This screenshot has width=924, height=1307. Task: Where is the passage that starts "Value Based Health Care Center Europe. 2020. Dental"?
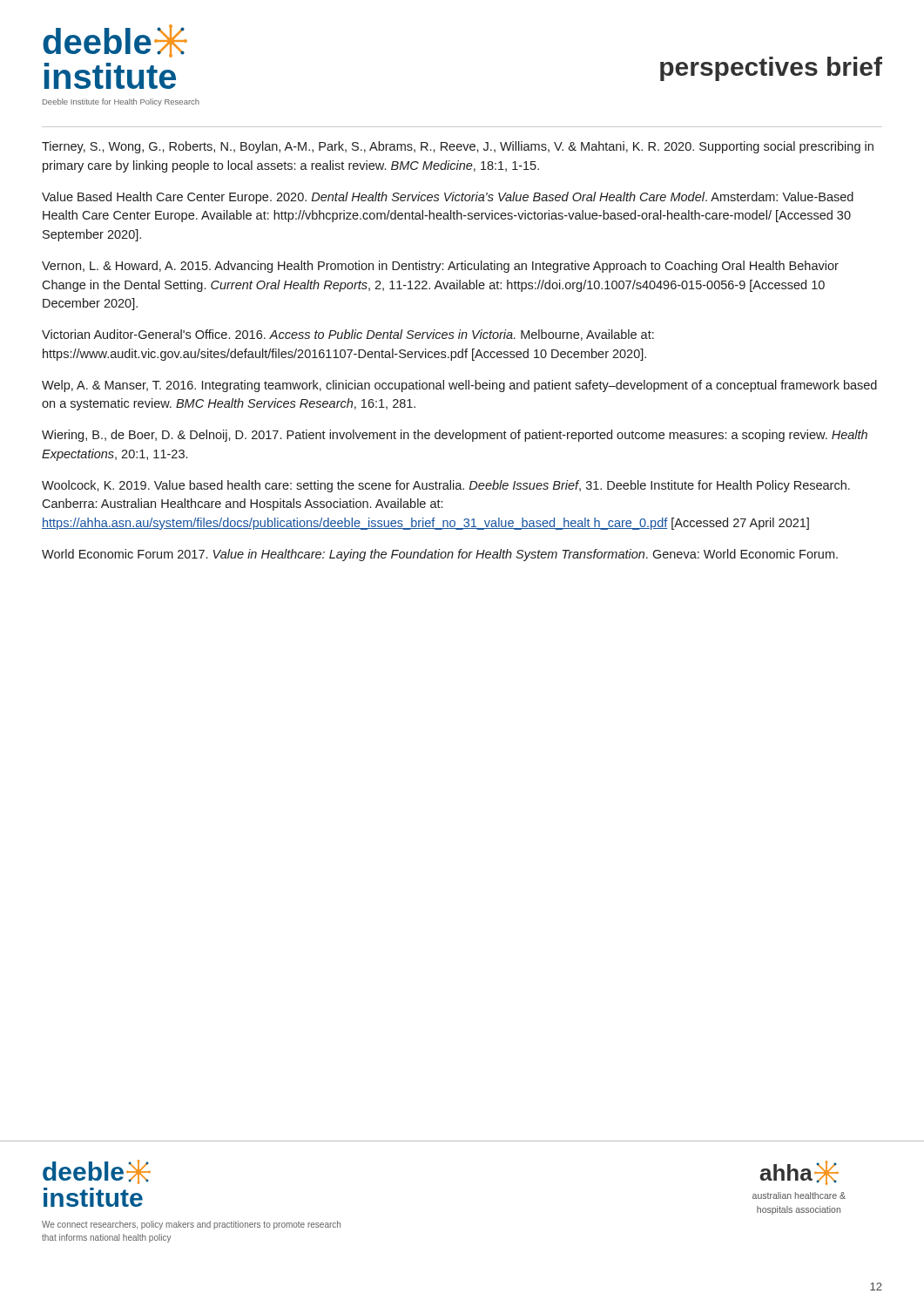coord(448,215)
